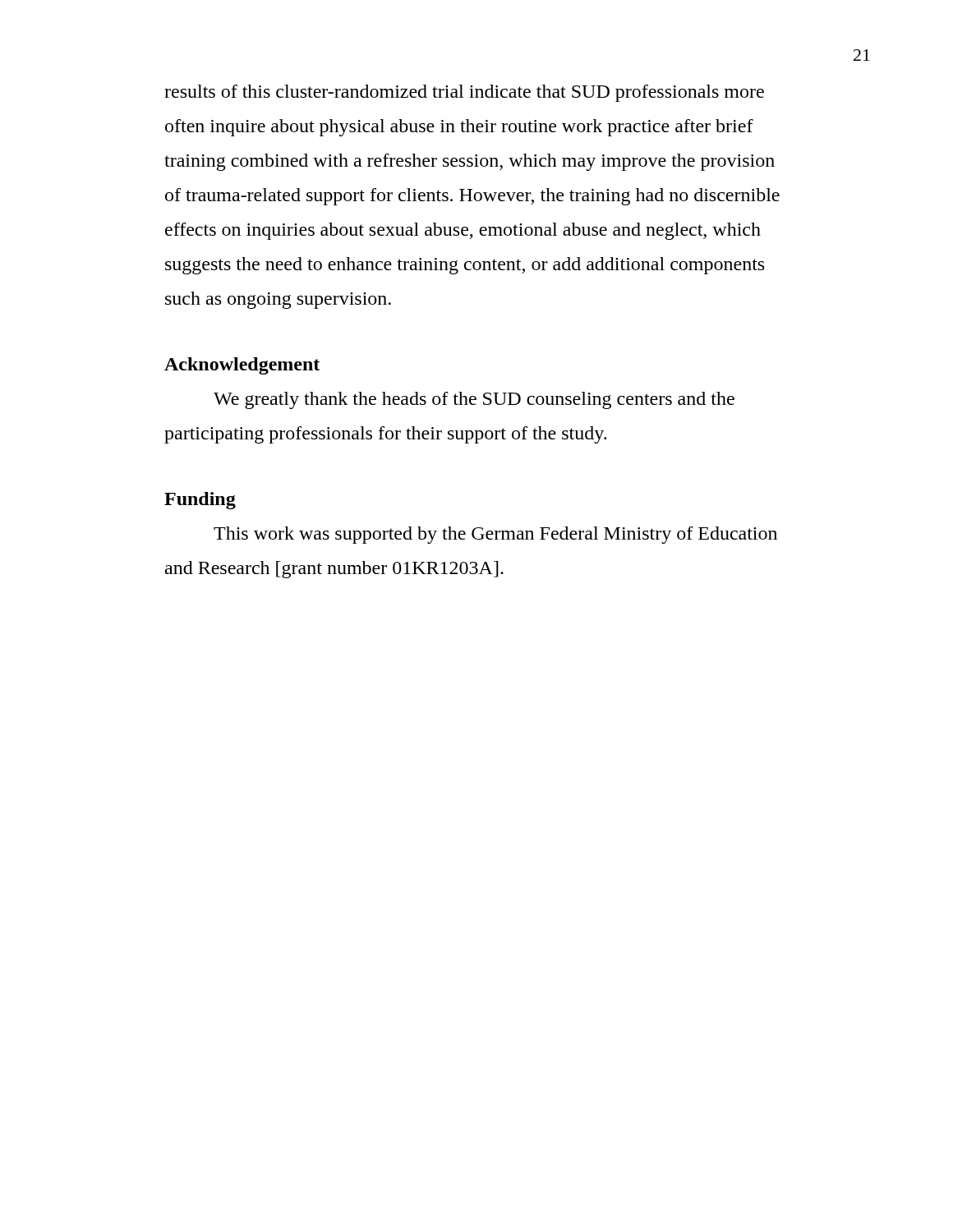Viewport: 953px width, 1232px height.
Task: Locate the block of text that opens with "This work was"
Action: point(471,550)
